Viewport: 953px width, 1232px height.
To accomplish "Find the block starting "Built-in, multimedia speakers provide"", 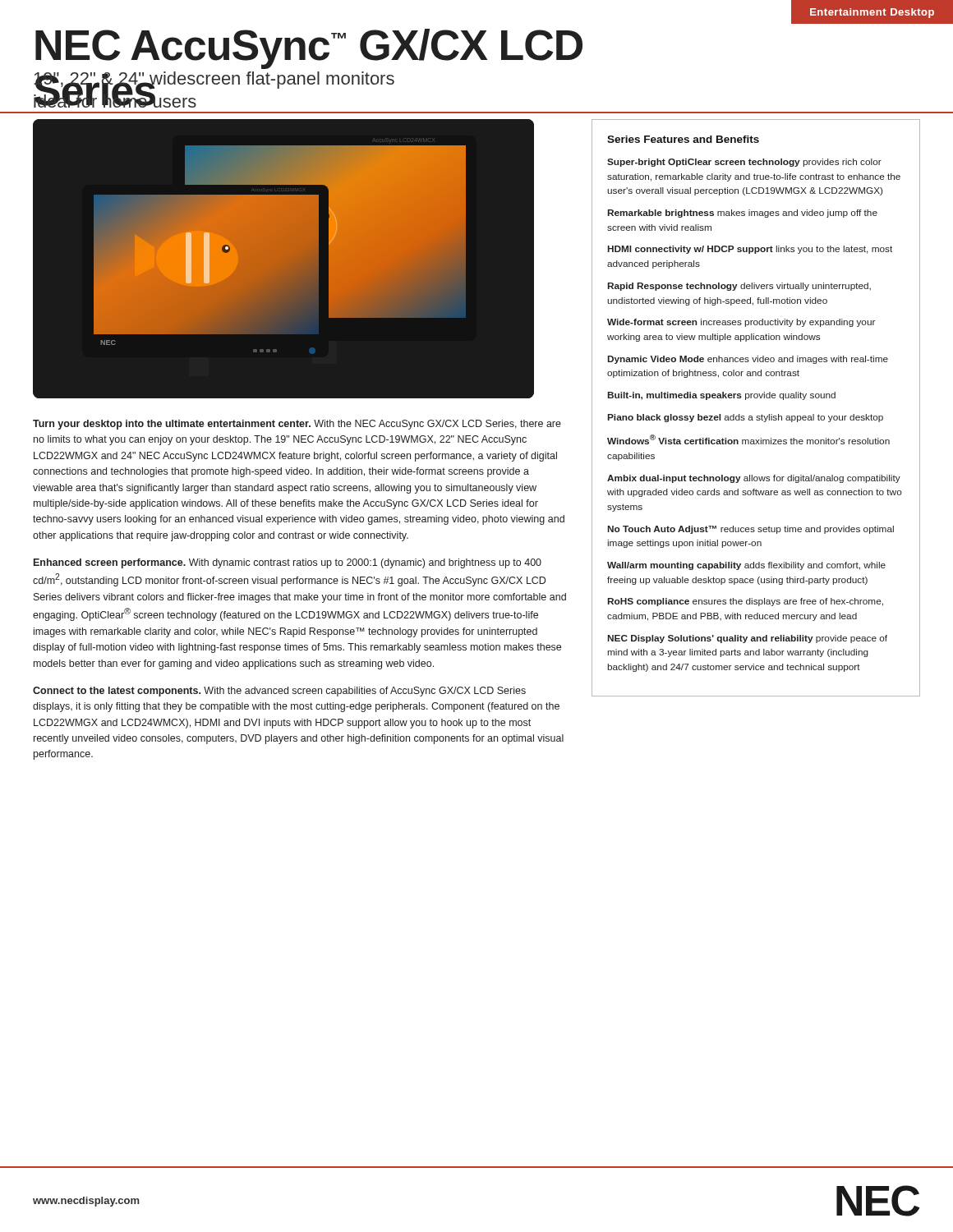I will (722, 395).
